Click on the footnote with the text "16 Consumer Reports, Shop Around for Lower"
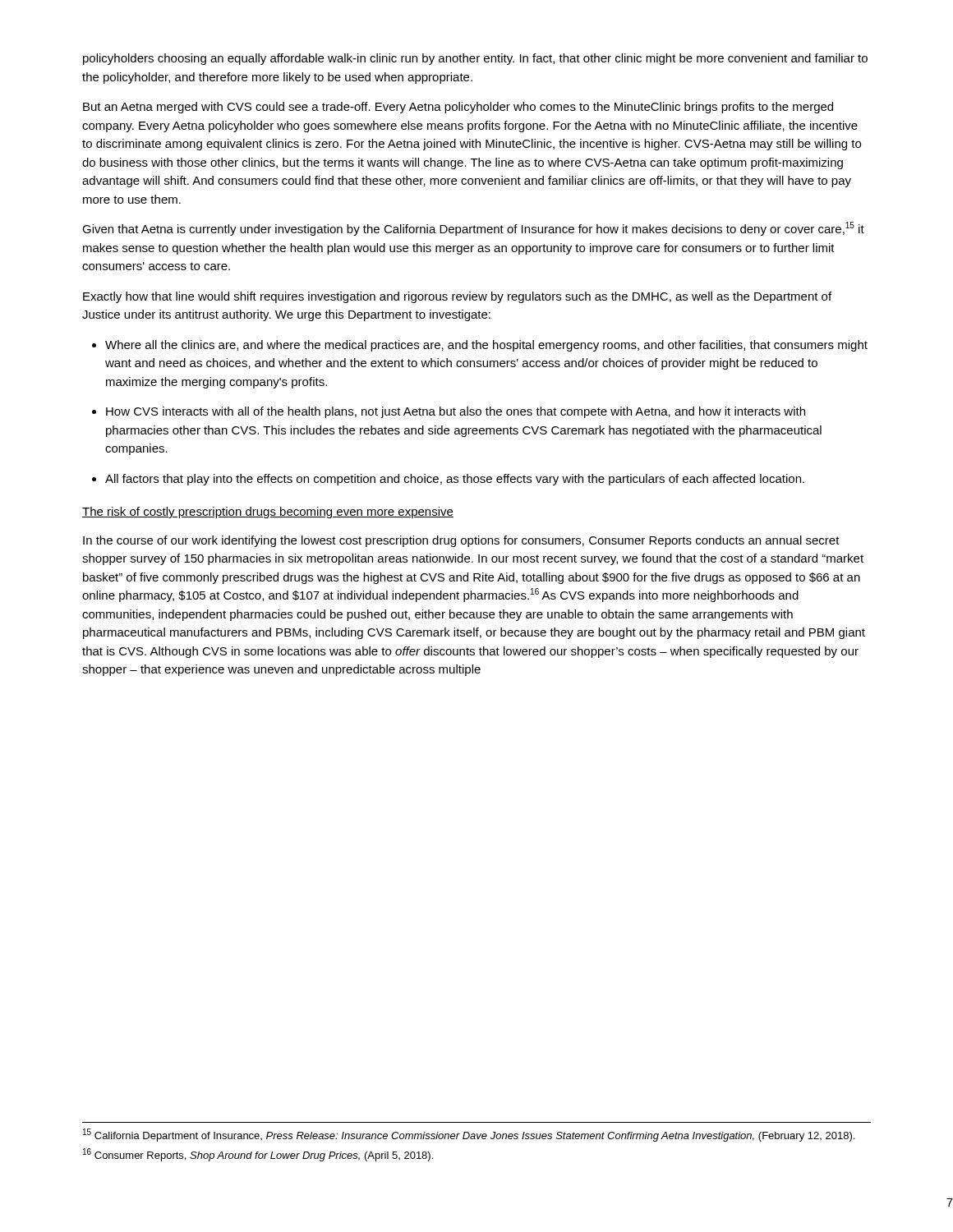Viewport: 953px width, 1232px height. (x=258, y=1155)
